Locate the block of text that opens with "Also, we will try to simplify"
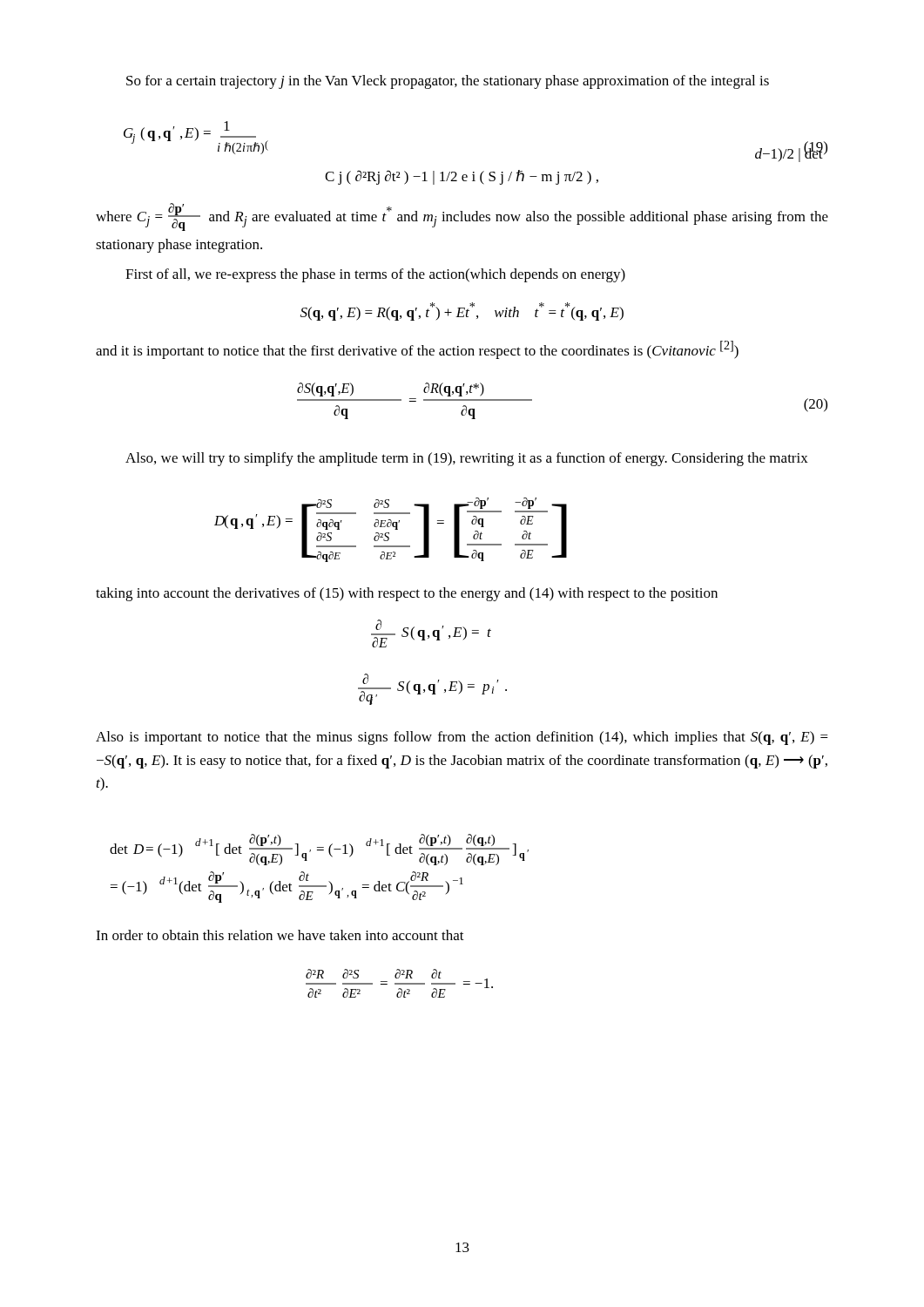924x1307 pixels. tap(467, 458)
